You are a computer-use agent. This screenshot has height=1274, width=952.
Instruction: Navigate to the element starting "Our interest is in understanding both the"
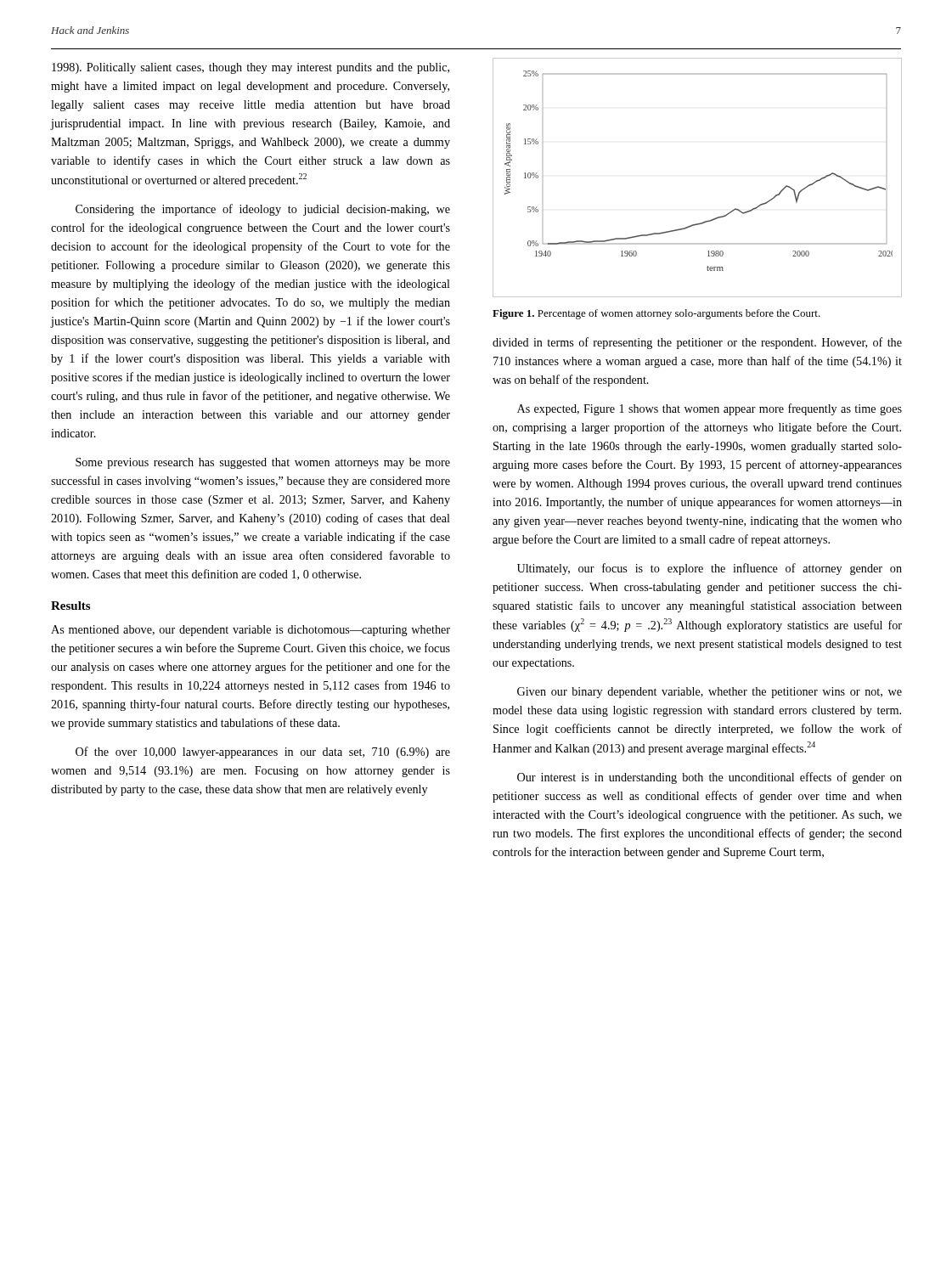[697, 814]
